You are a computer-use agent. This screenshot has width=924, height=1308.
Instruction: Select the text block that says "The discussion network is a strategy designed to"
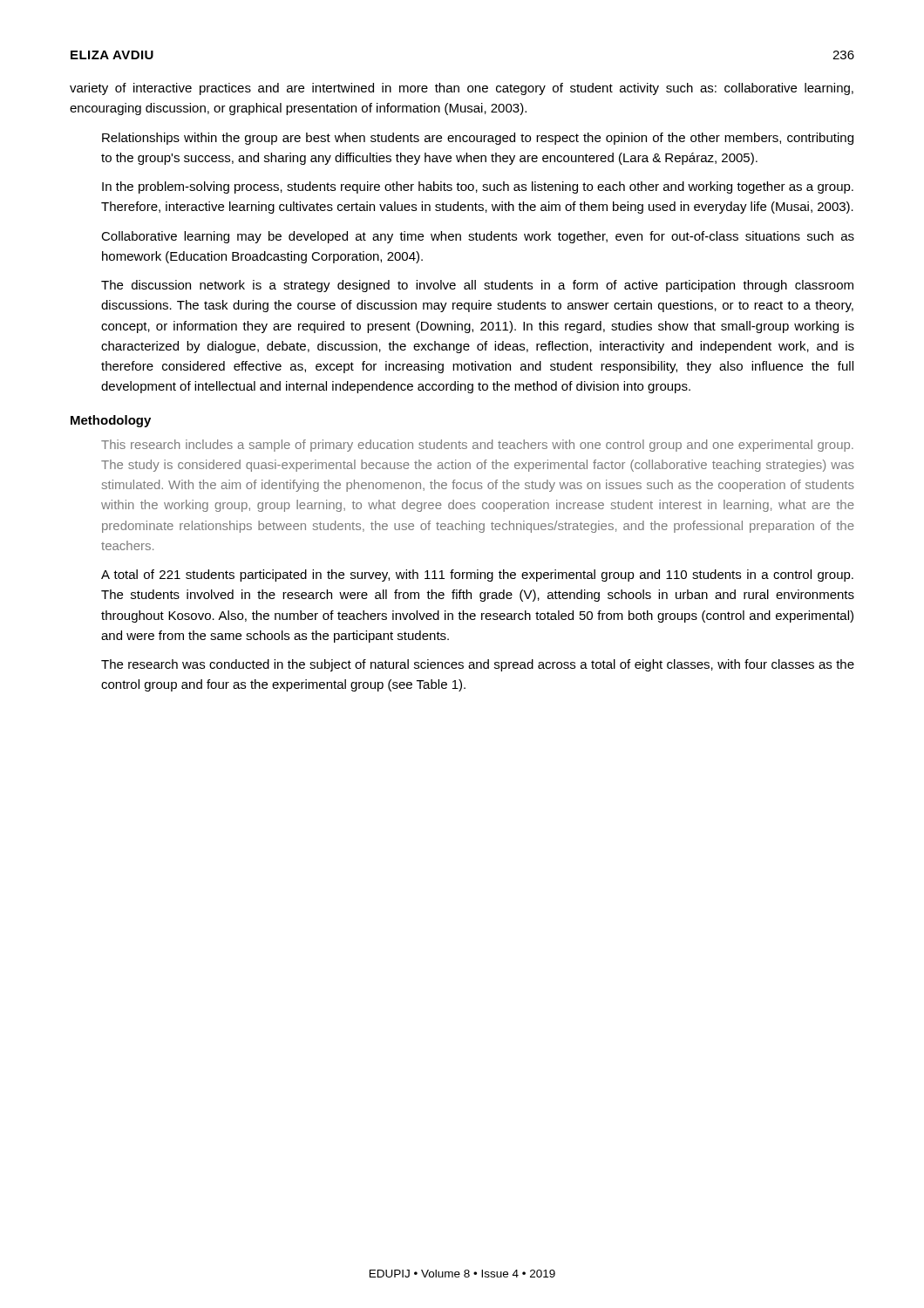pos(478,335)
